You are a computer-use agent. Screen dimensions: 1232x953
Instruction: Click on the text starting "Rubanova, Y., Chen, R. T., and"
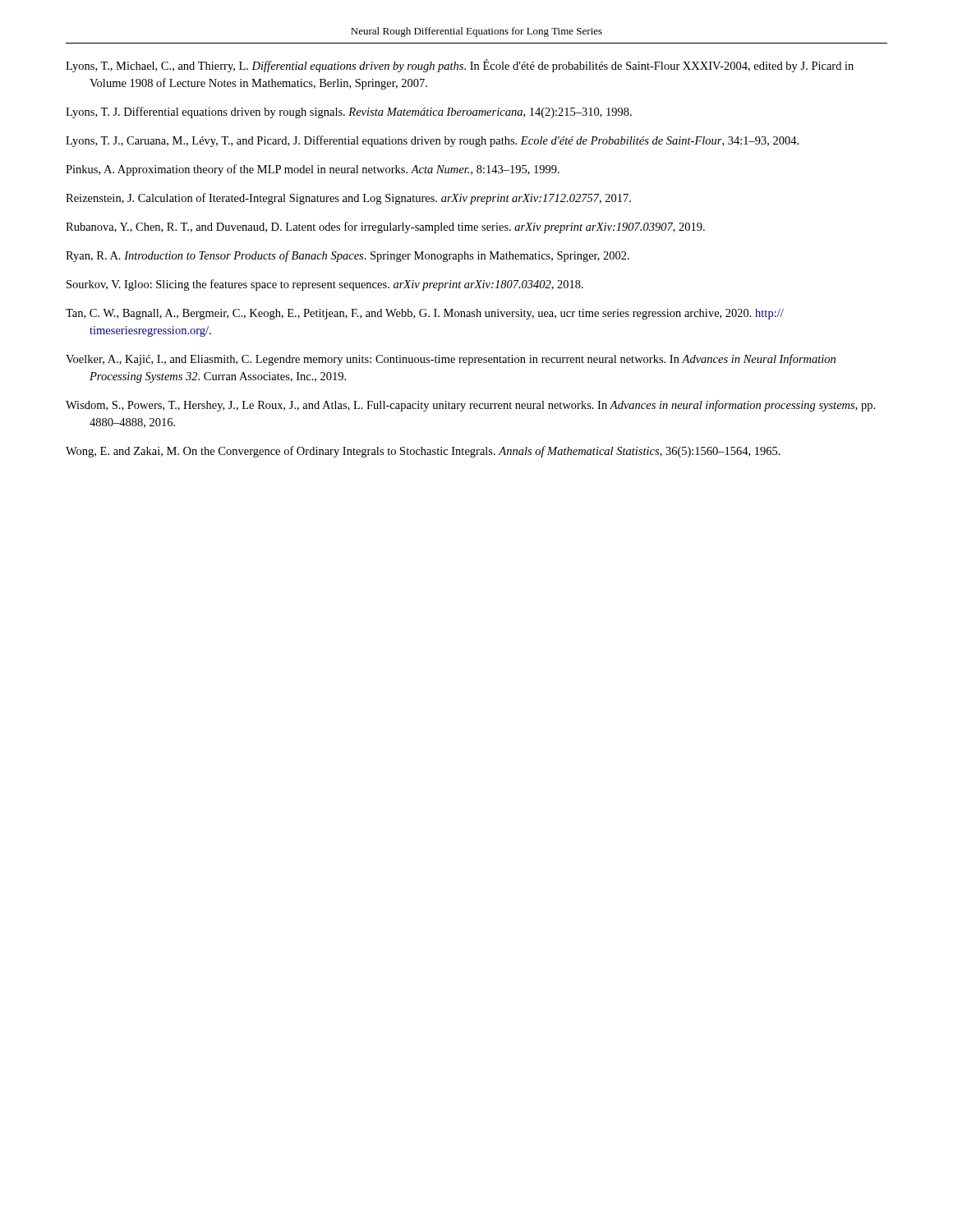476,227
